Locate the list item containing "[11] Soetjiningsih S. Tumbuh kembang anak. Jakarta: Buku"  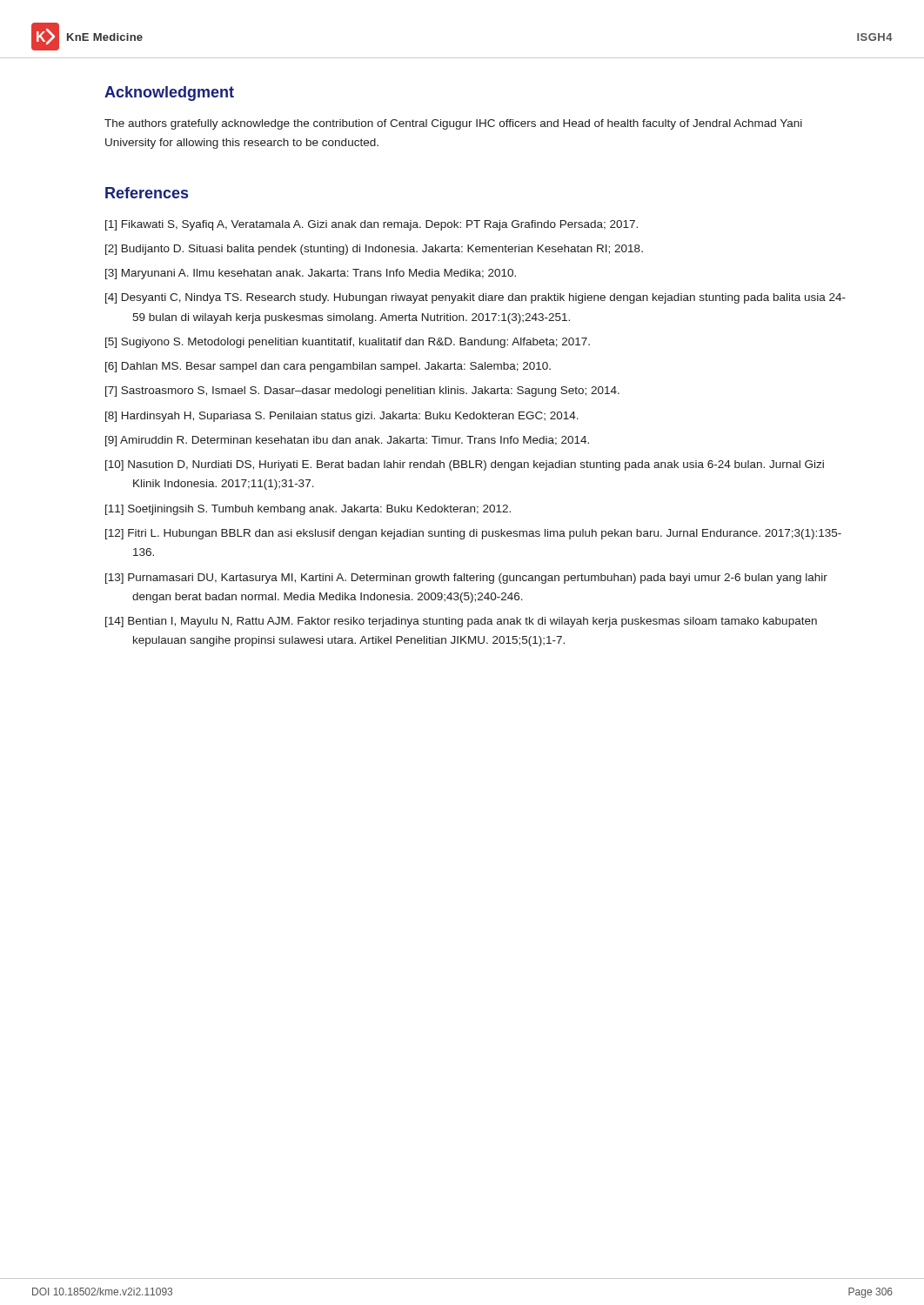pos(308,508)
